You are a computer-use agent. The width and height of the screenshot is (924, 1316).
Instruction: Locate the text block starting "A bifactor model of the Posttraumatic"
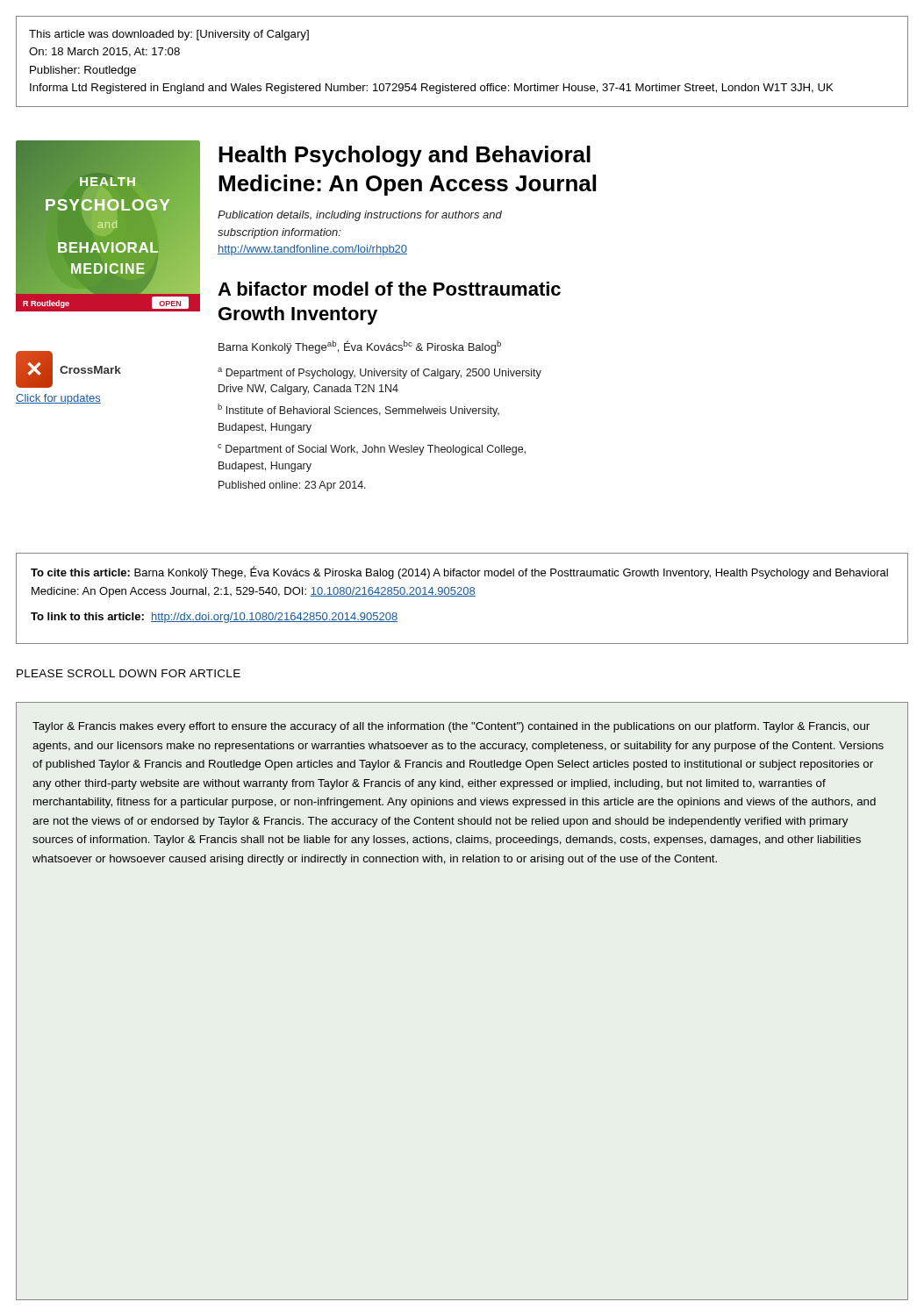pos(389,301)
